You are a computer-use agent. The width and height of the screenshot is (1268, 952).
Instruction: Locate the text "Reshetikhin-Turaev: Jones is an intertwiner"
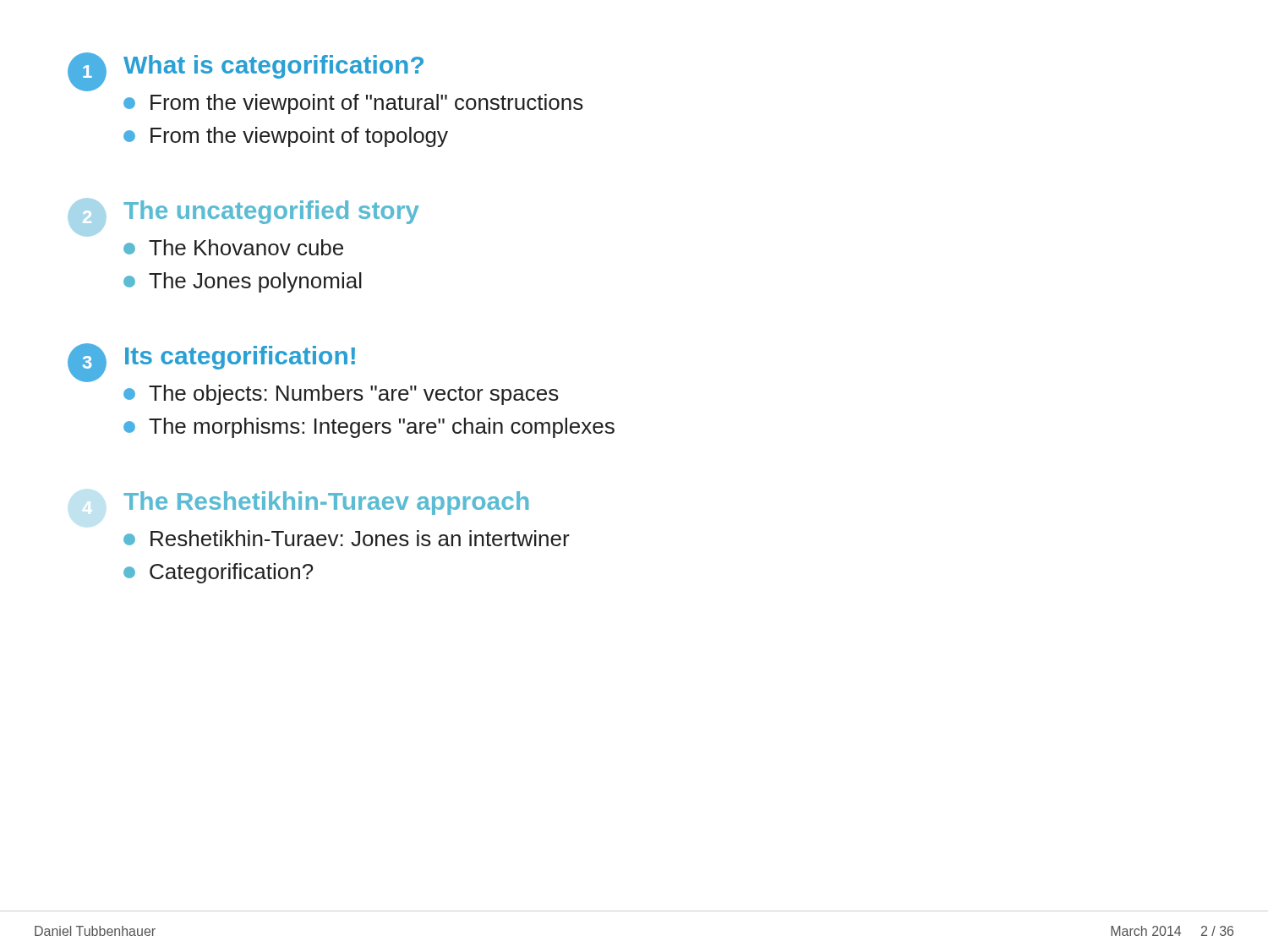346,539
